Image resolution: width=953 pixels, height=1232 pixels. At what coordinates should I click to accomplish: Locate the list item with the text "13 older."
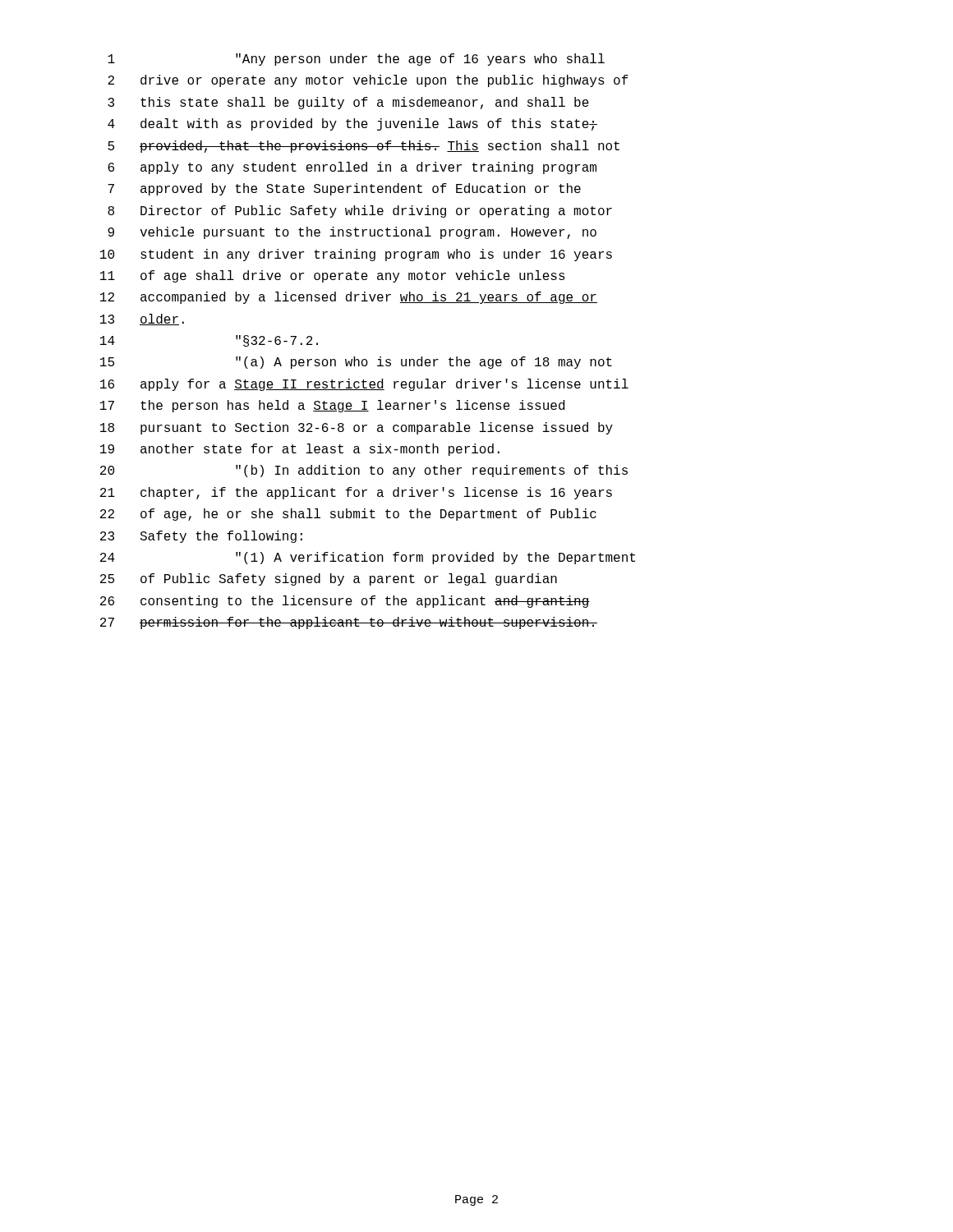pos(142,319)
